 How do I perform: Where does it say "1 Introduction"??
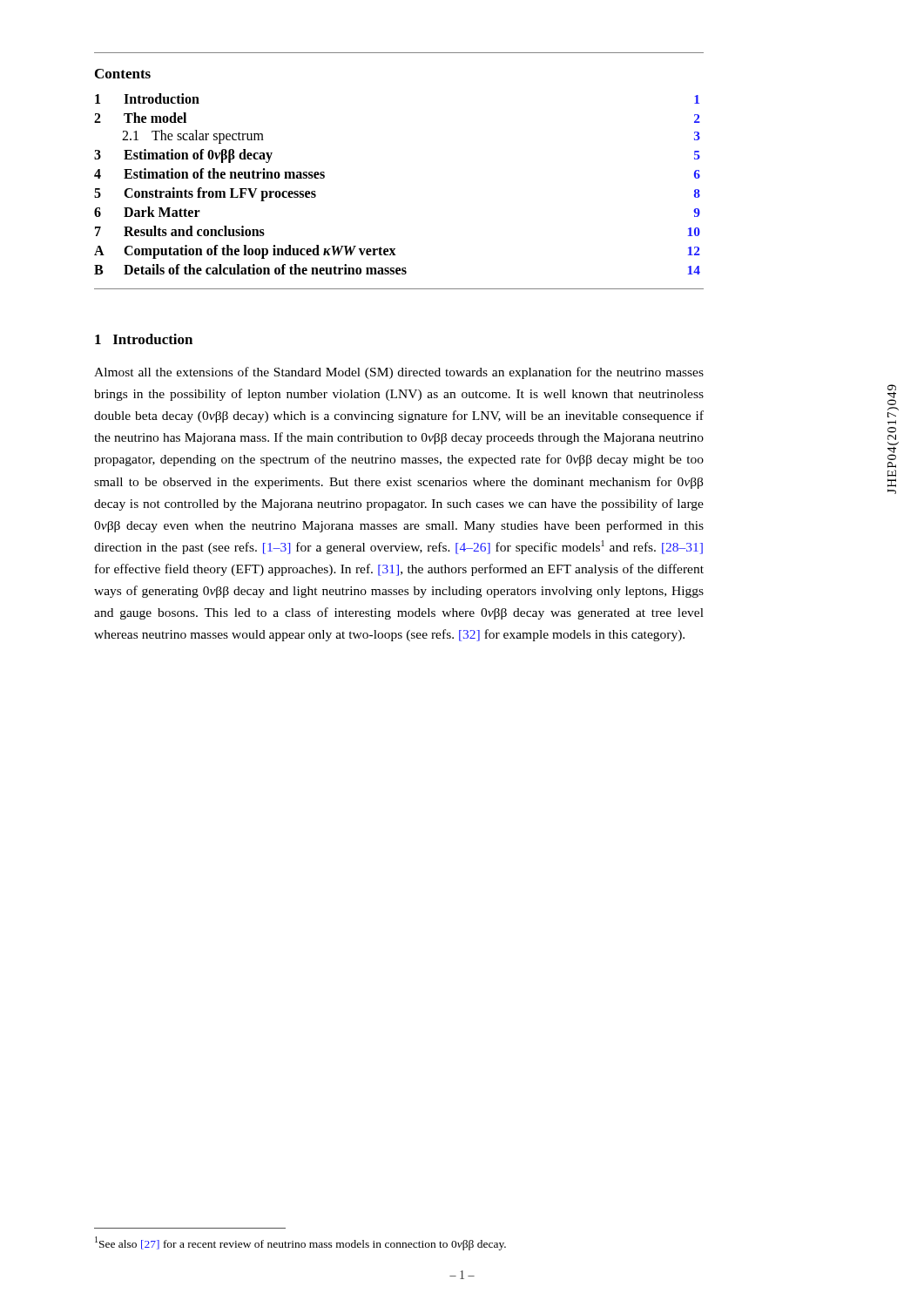click(x=143, y=339)
